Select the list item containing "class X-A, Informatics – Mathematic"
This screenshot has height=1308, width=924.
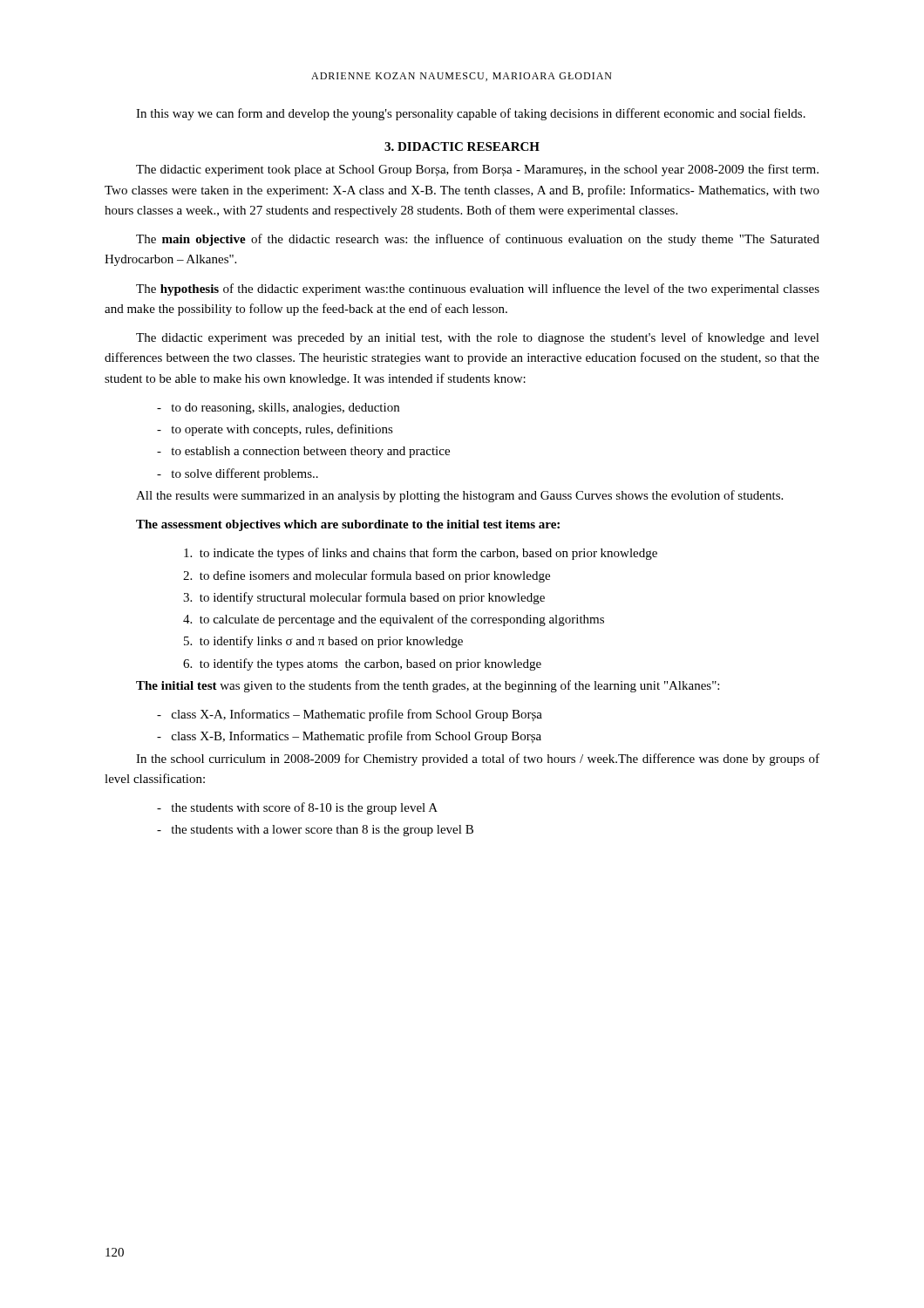(x=350, y=714)
